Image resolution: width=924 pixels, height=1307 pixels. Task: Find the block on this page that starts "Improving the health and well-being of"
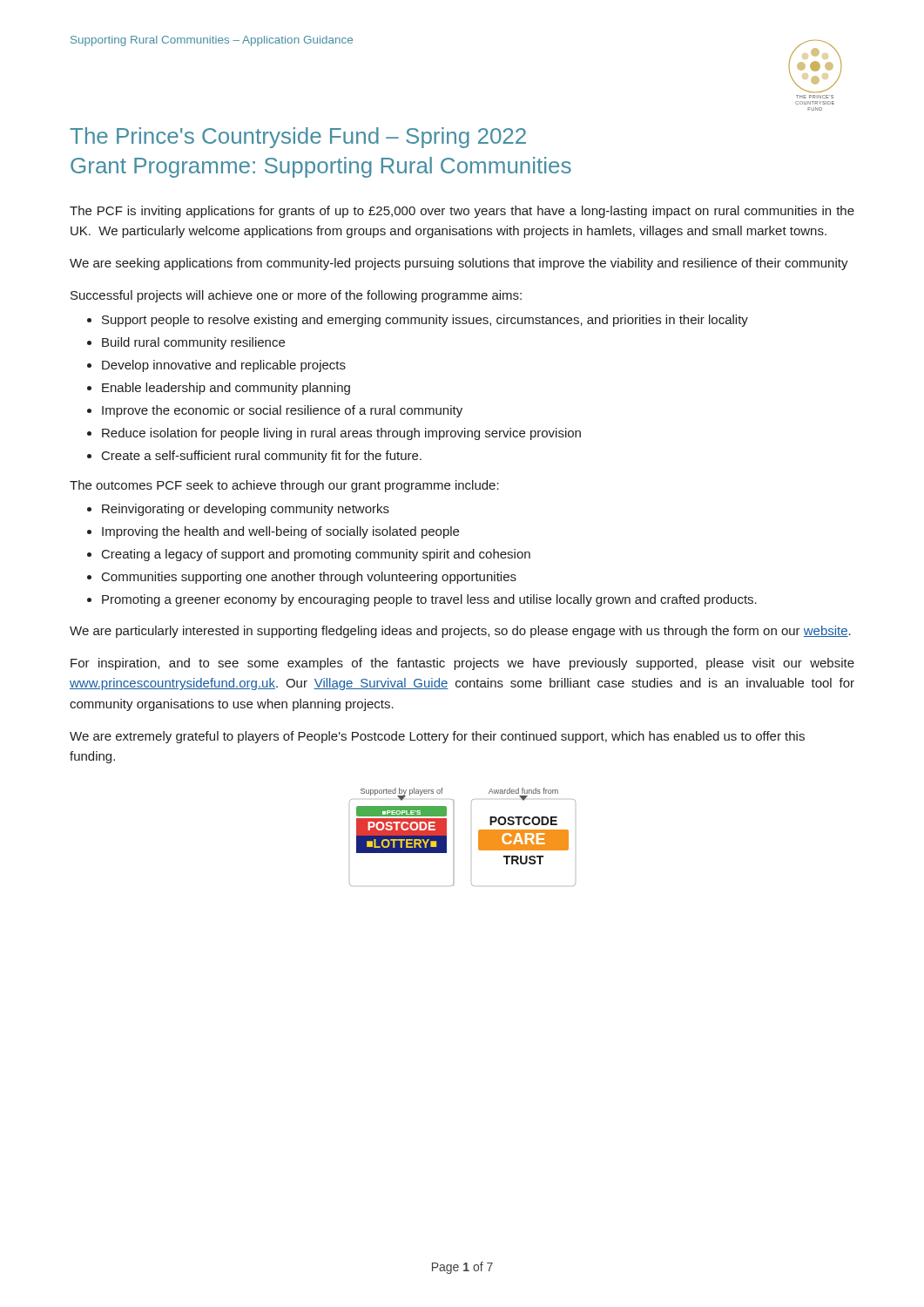280,531
